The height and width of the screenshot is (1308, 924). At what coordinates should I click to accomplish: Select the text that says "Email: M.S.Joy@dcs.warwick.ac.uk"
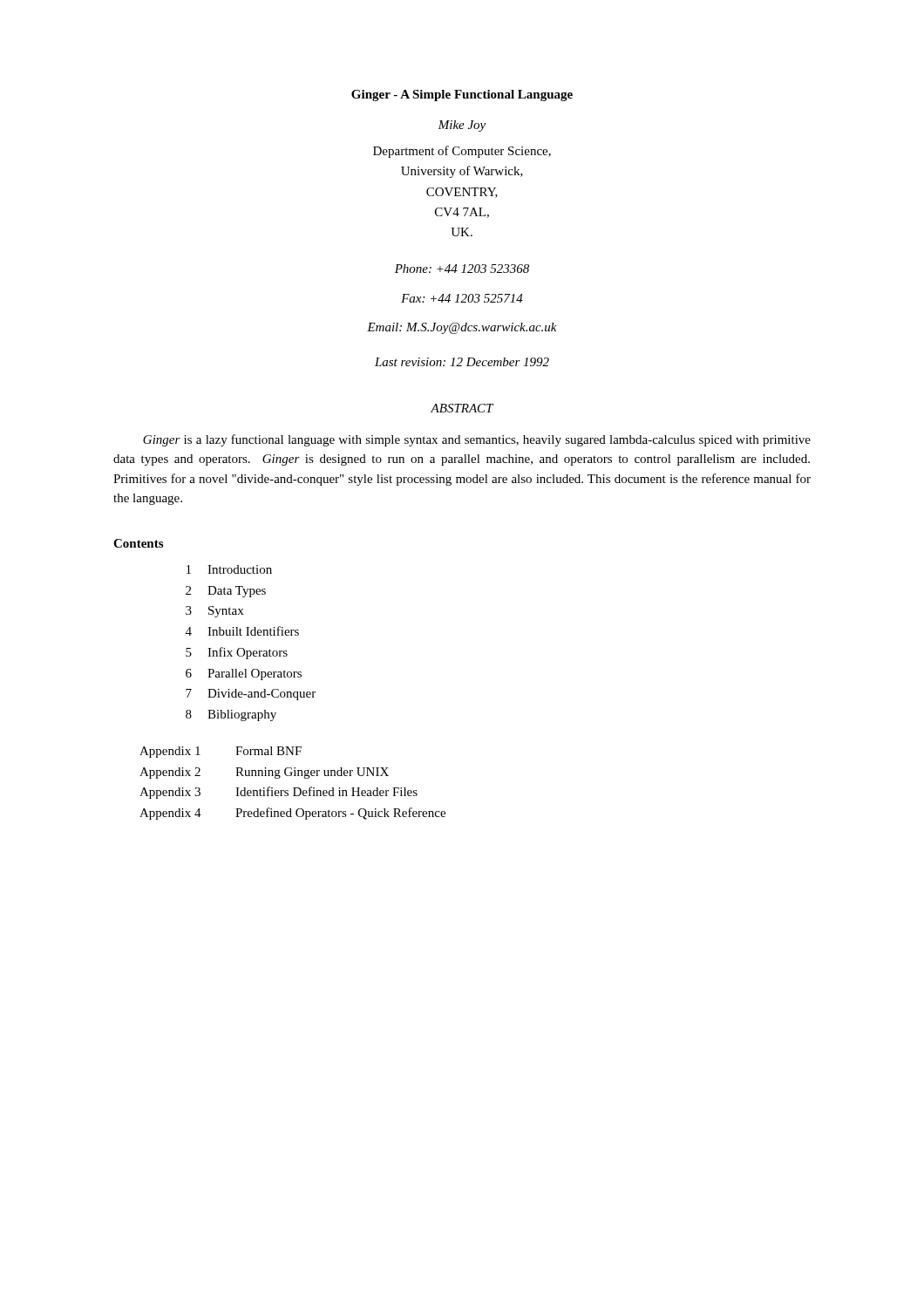[x=462, y=327]
